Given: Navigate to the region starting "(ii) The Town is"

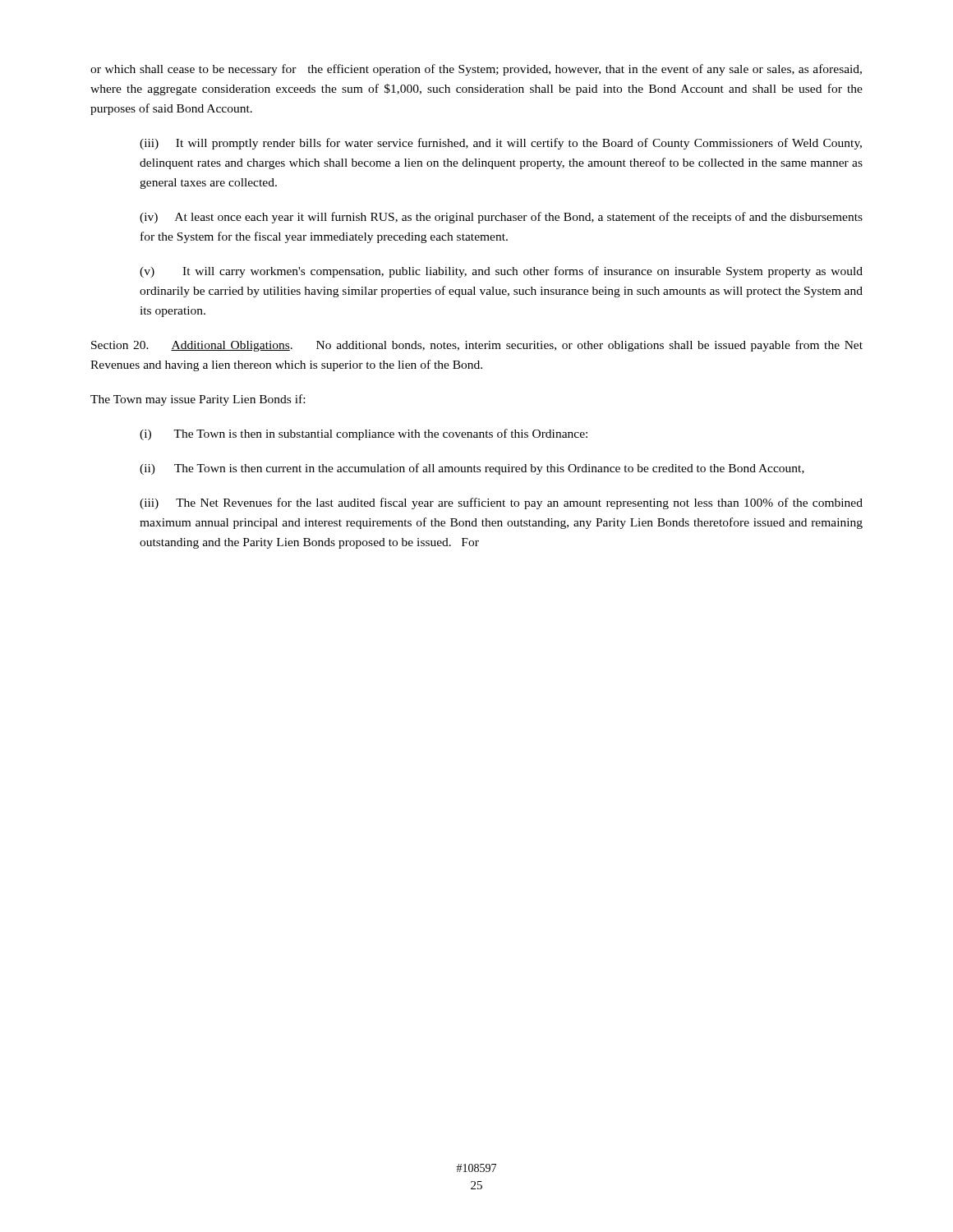Looking at the screenshot, I should click(x=472, y=468).
